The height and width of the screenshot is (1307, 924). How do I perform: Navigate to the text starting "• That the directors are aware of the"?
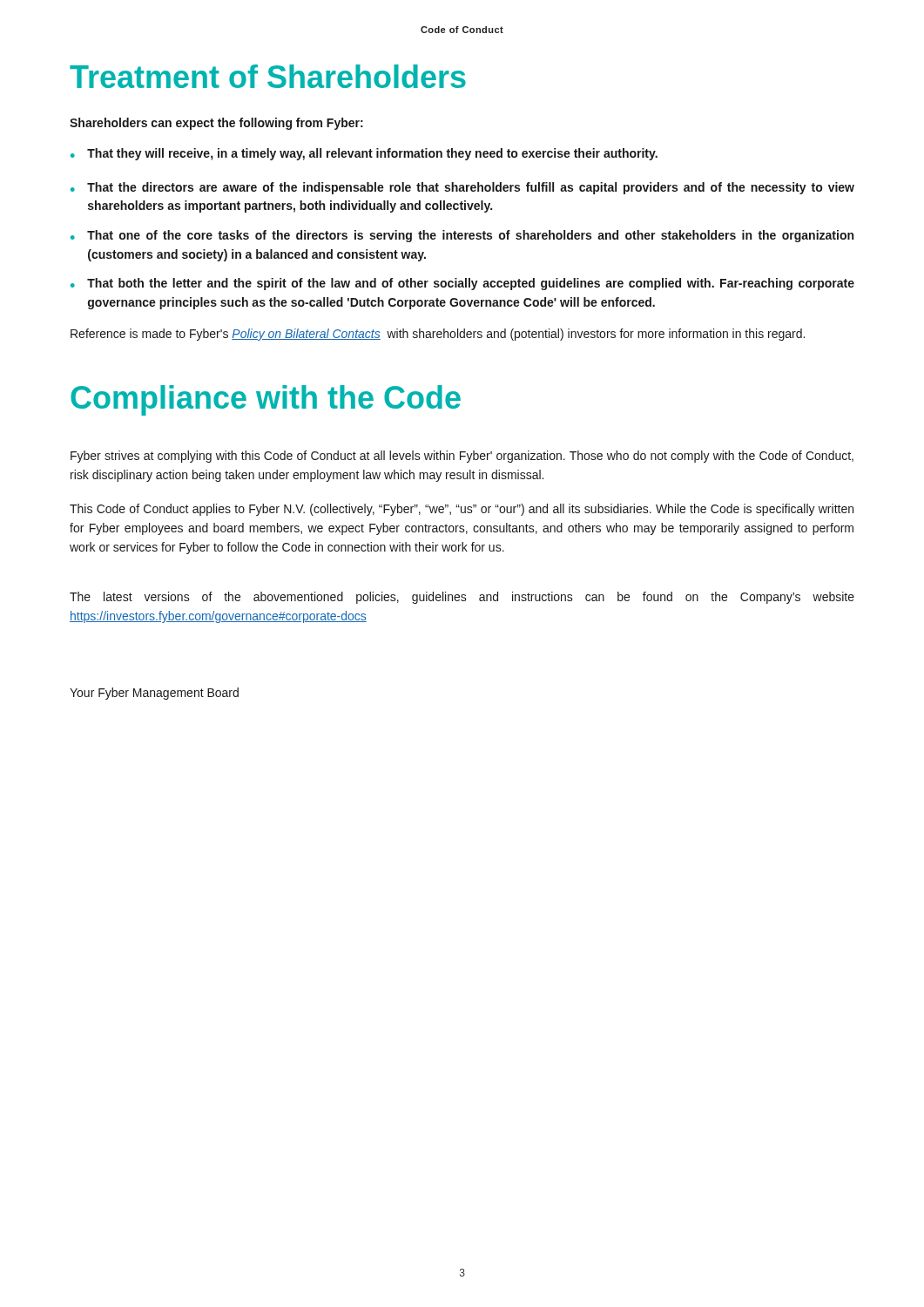click(x=462, y=197)
